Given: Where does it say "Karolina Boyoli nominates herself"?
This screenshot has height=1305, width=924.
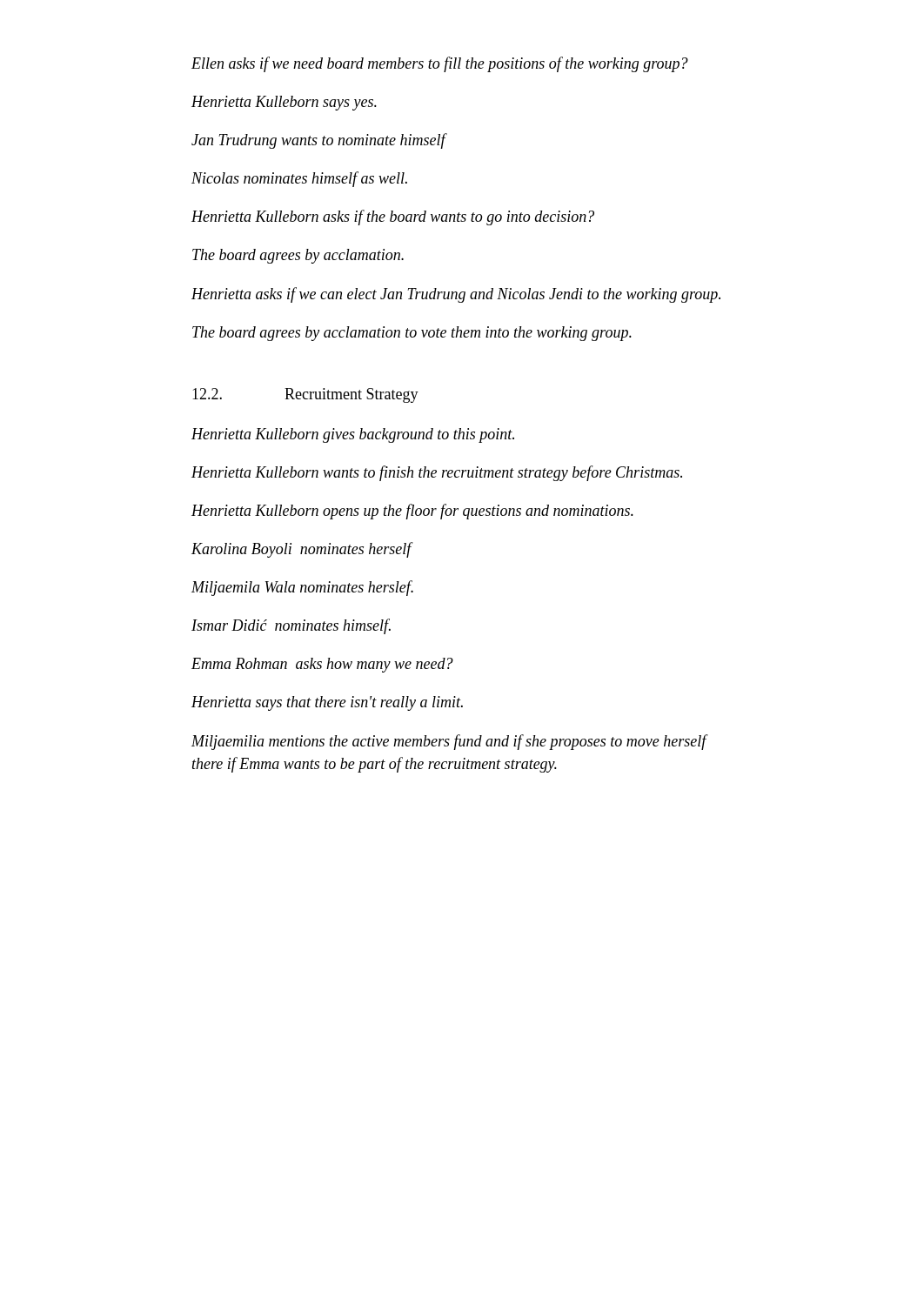Looking at the screenshot, I should tap(301, 549).
